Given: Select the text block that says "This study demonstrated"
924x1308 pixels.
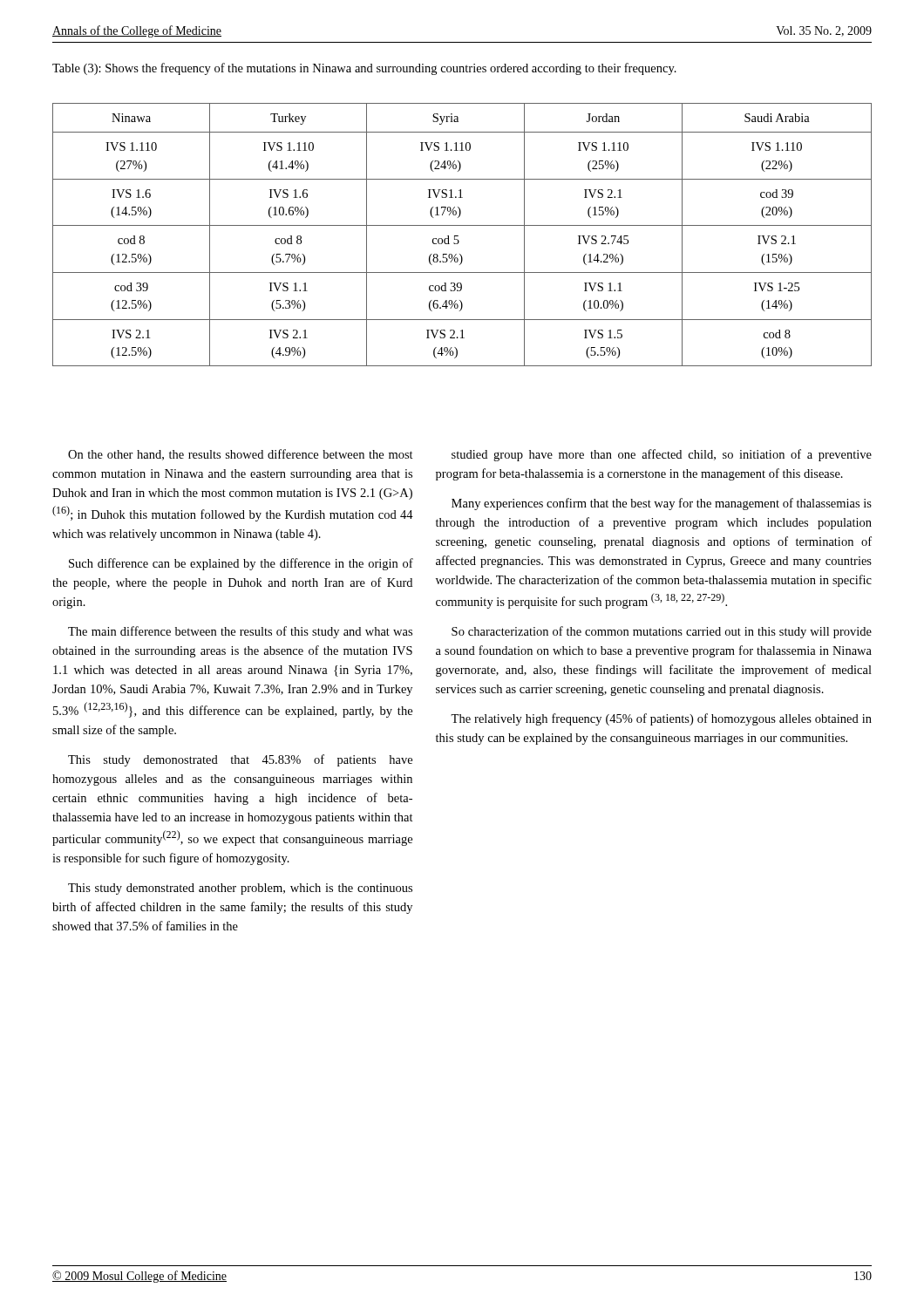Looking at the screenshot, I should pyautogui.click(x=233, y=907).
